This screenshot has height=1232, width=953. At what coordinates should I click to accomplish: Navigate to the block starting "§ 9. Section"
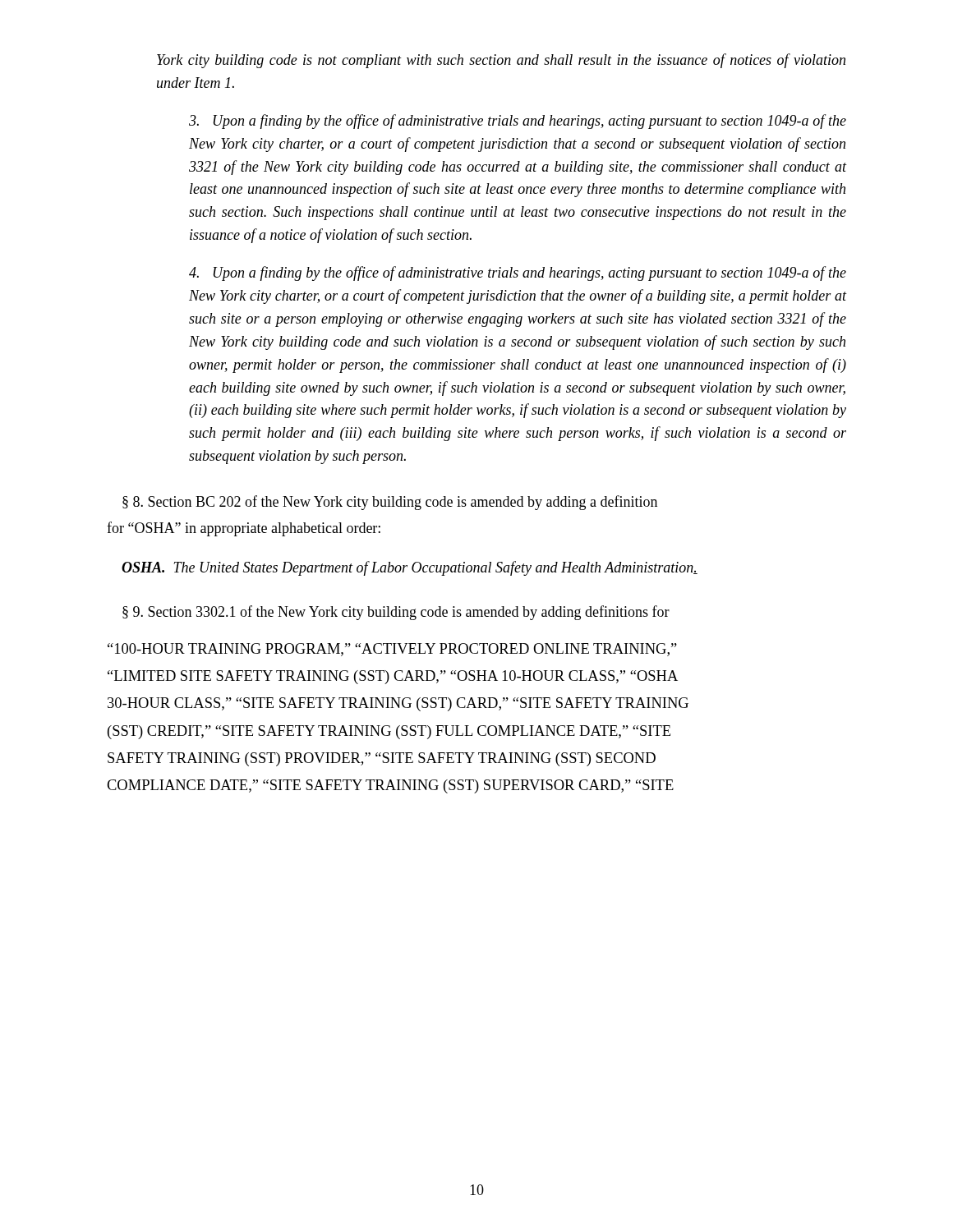(388, 612)
